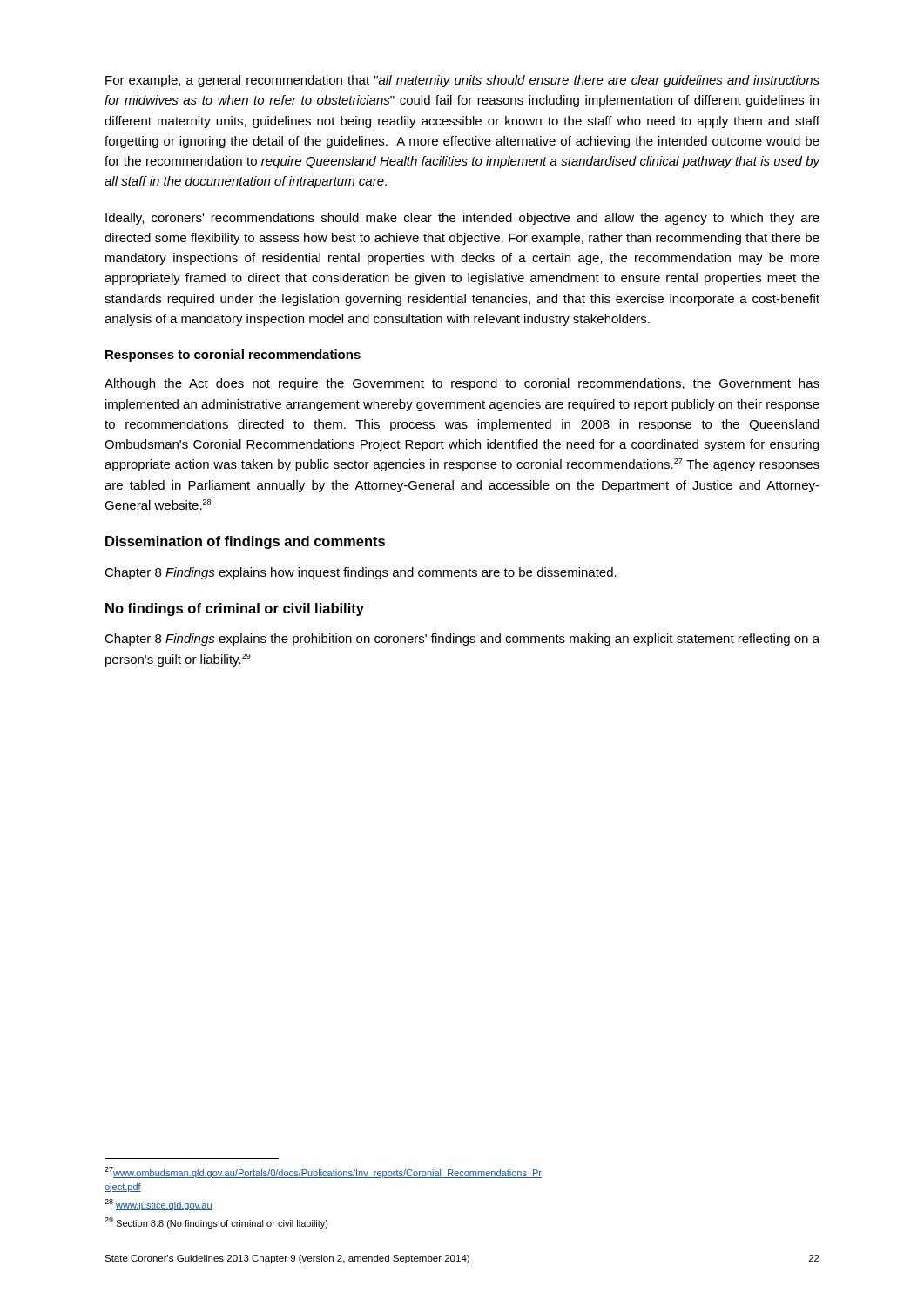Find the text block containing "For example, a general recommendation that"

pyautogui.click(x=462, y=130)
